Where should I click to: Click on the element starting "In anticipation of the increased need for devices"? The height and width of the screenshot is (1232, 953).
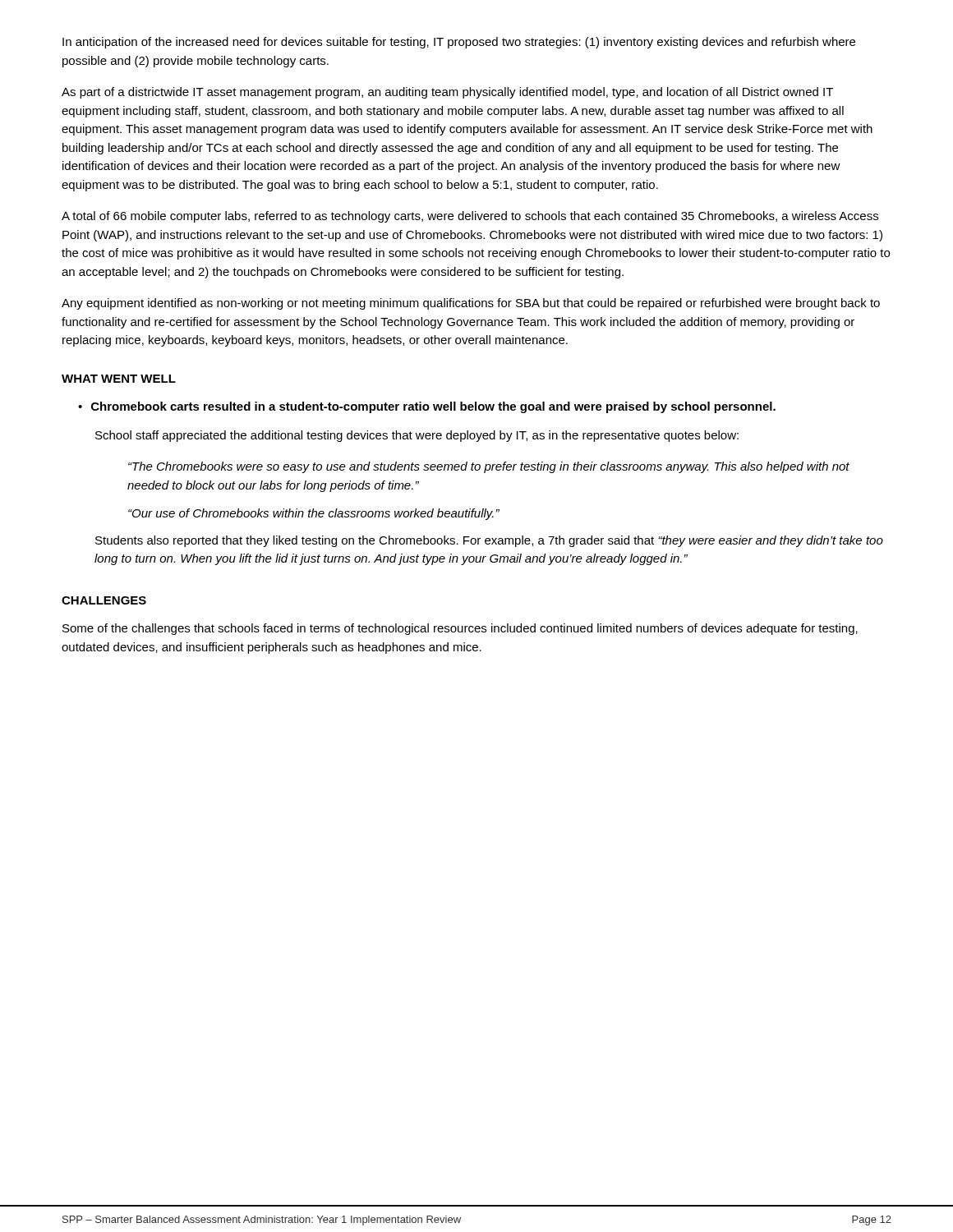tap(476, 51)
